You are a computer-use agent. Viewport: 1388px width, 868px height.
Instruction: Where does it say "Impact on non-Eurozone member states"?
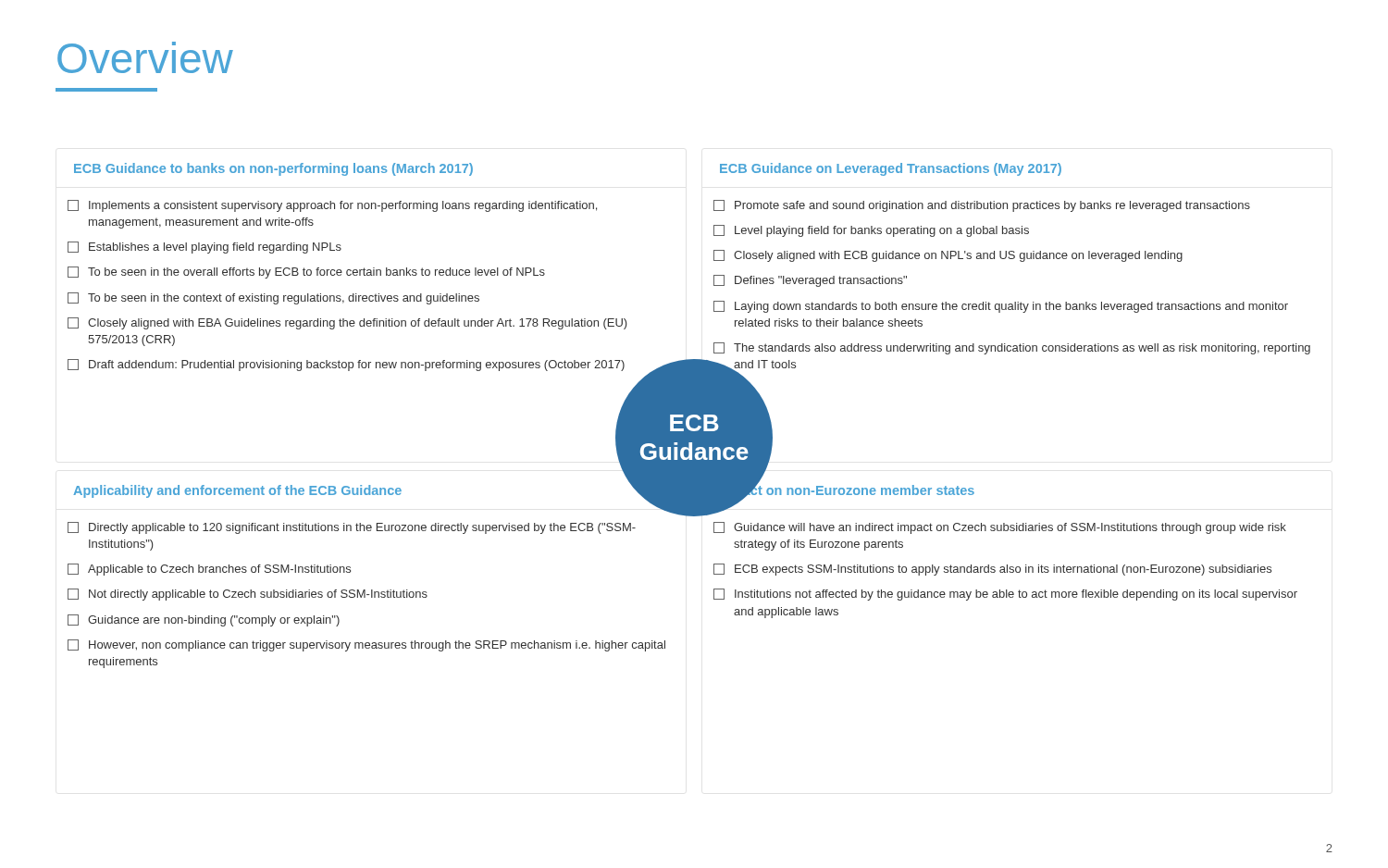pos(847,490)
